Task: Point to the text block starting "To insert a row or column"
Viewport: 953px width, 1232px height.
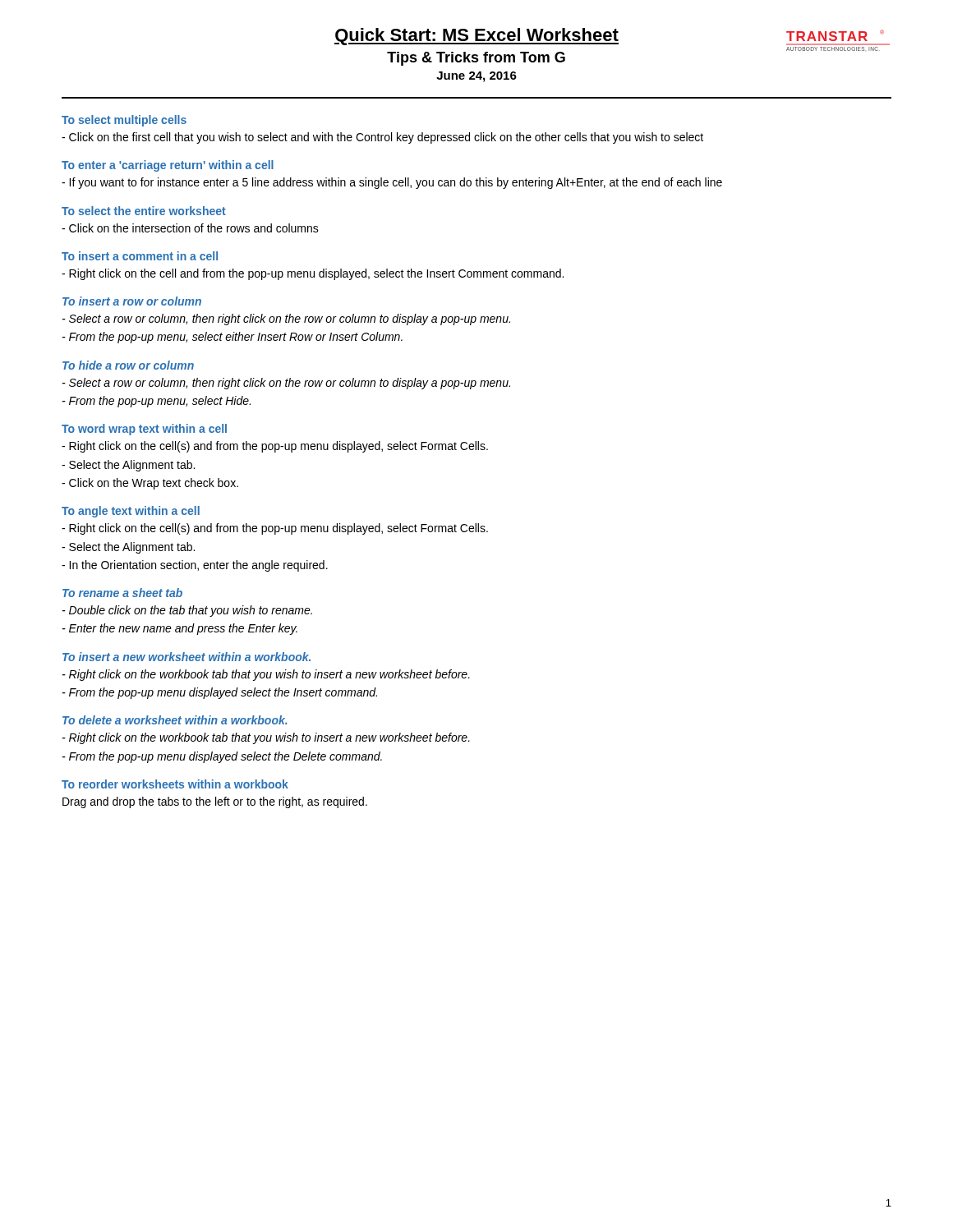Action: (x=132, y=301)
